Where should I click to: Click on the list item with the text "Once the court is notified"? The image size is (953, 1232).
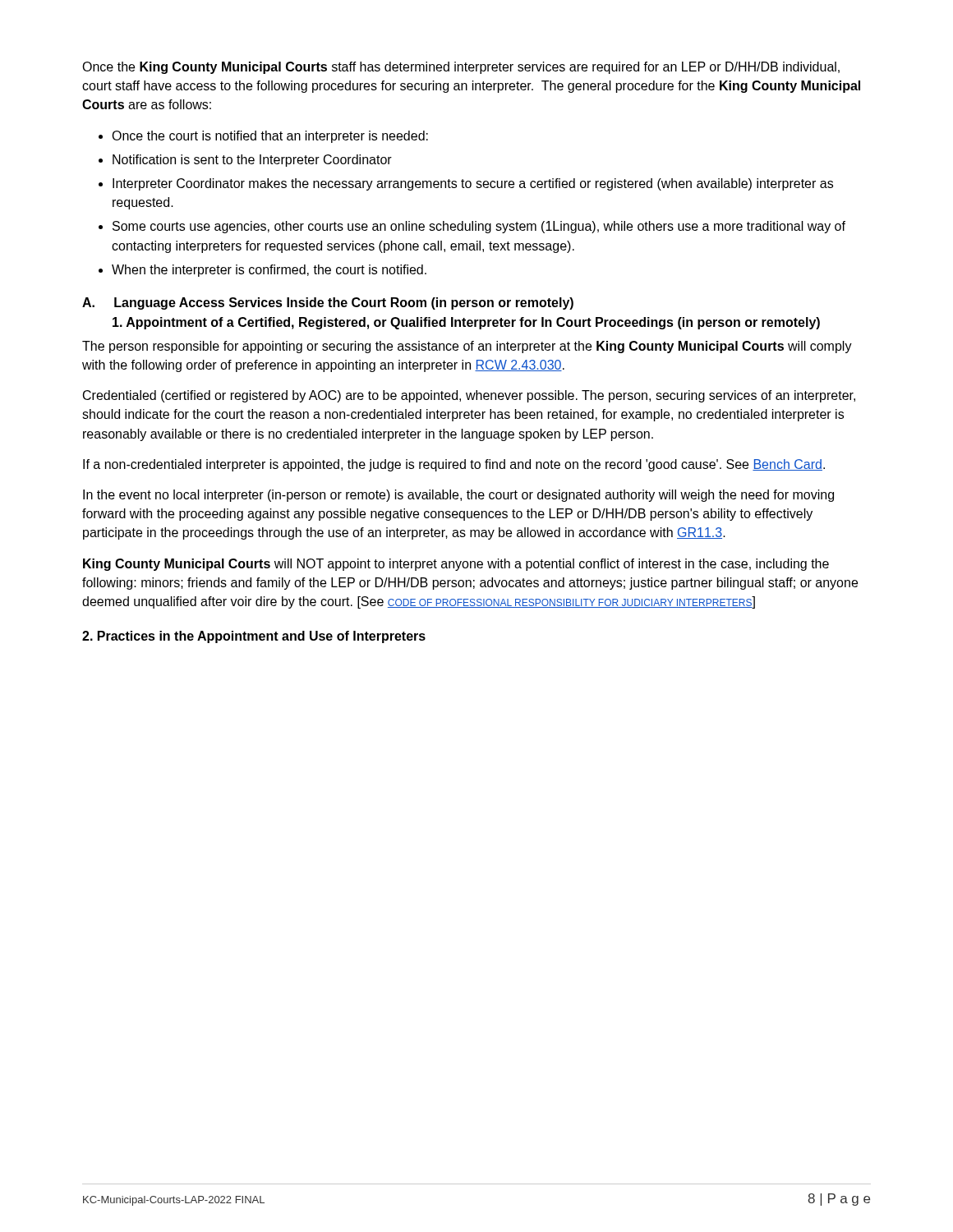click(x=270, y=136)
